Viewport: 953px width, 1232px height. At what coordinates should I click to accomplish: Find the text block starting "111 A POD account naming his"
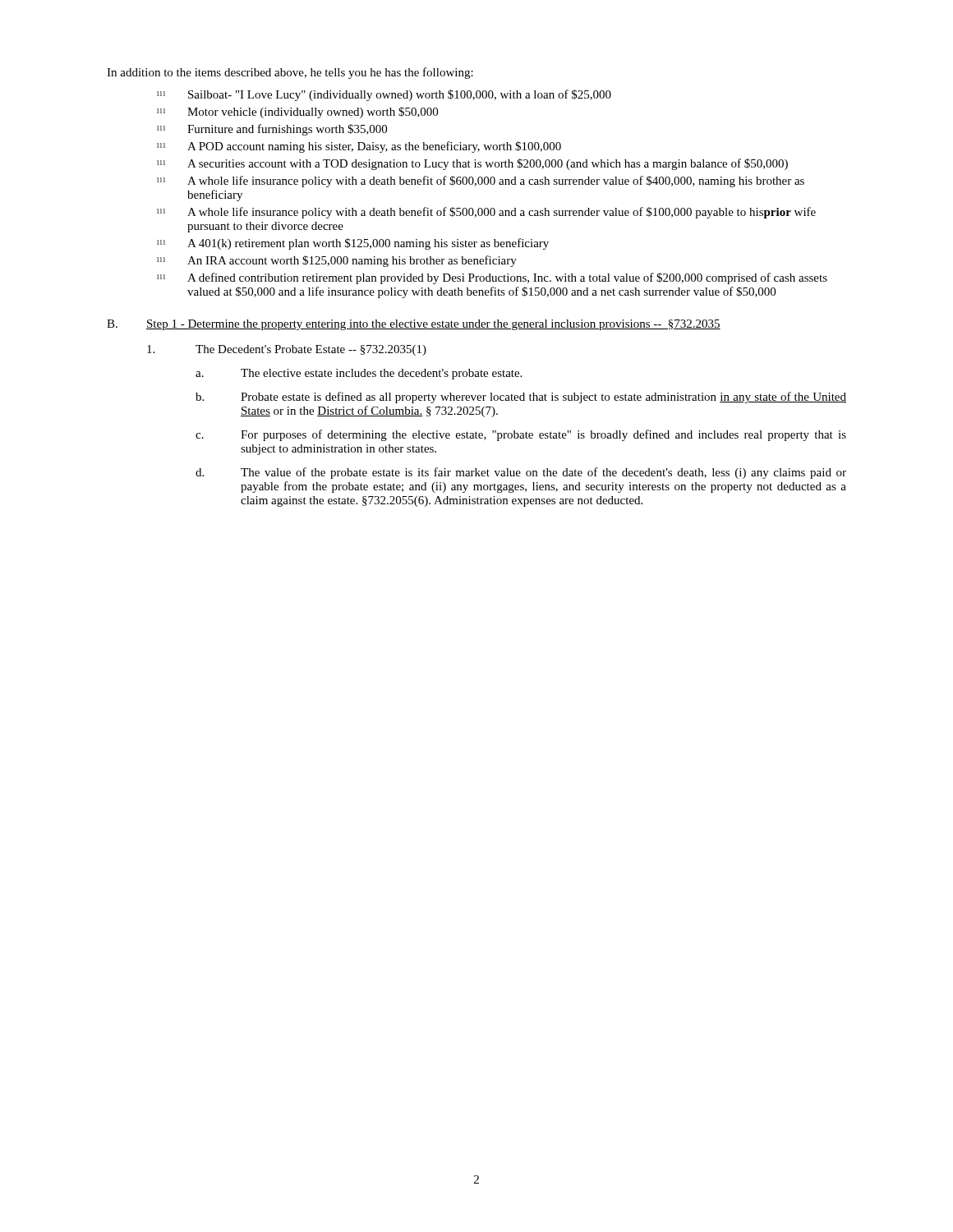click(501, 147)
